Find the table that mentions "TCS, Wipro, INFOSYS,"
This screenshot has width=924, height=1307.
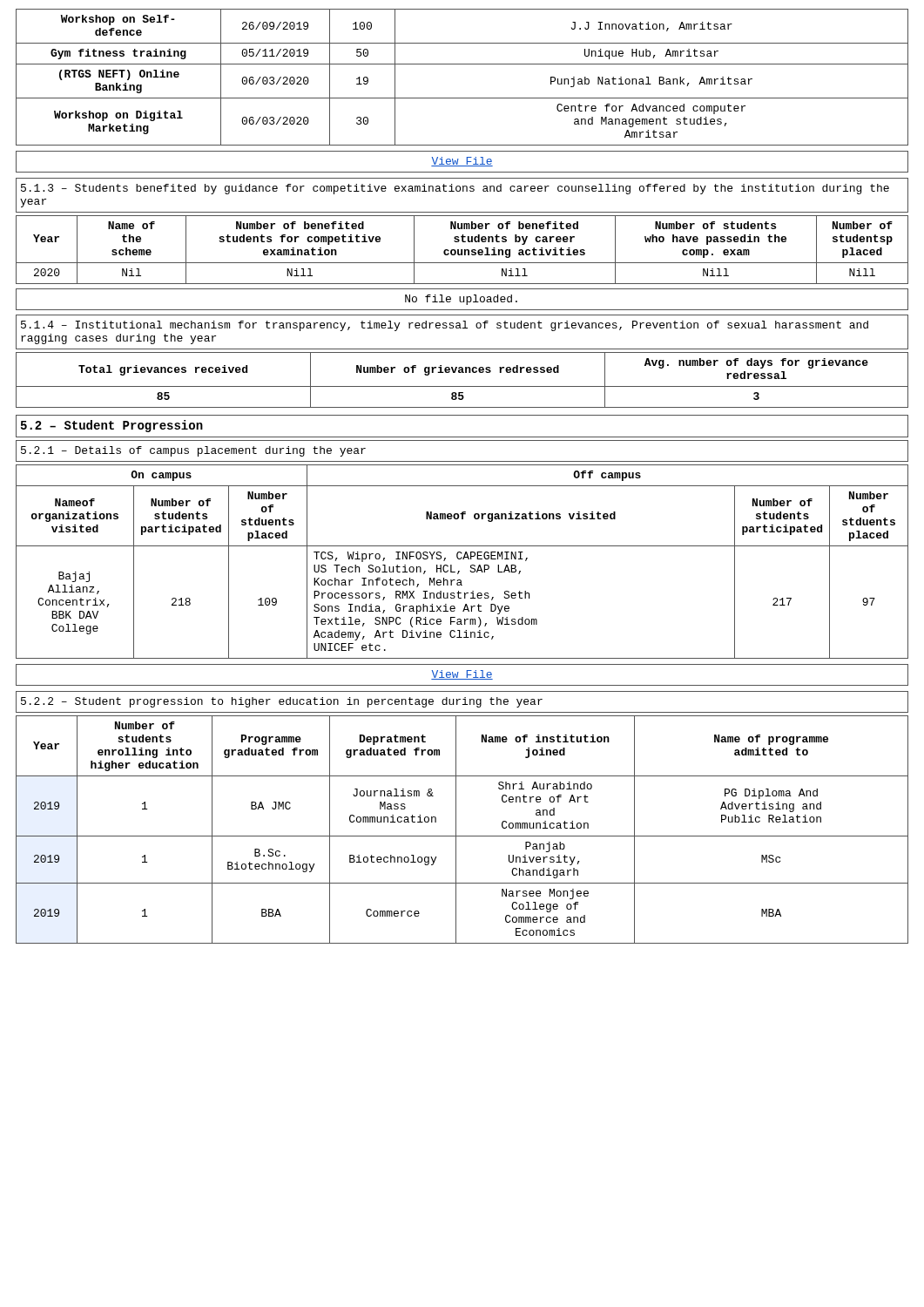[x=462, y=562]
